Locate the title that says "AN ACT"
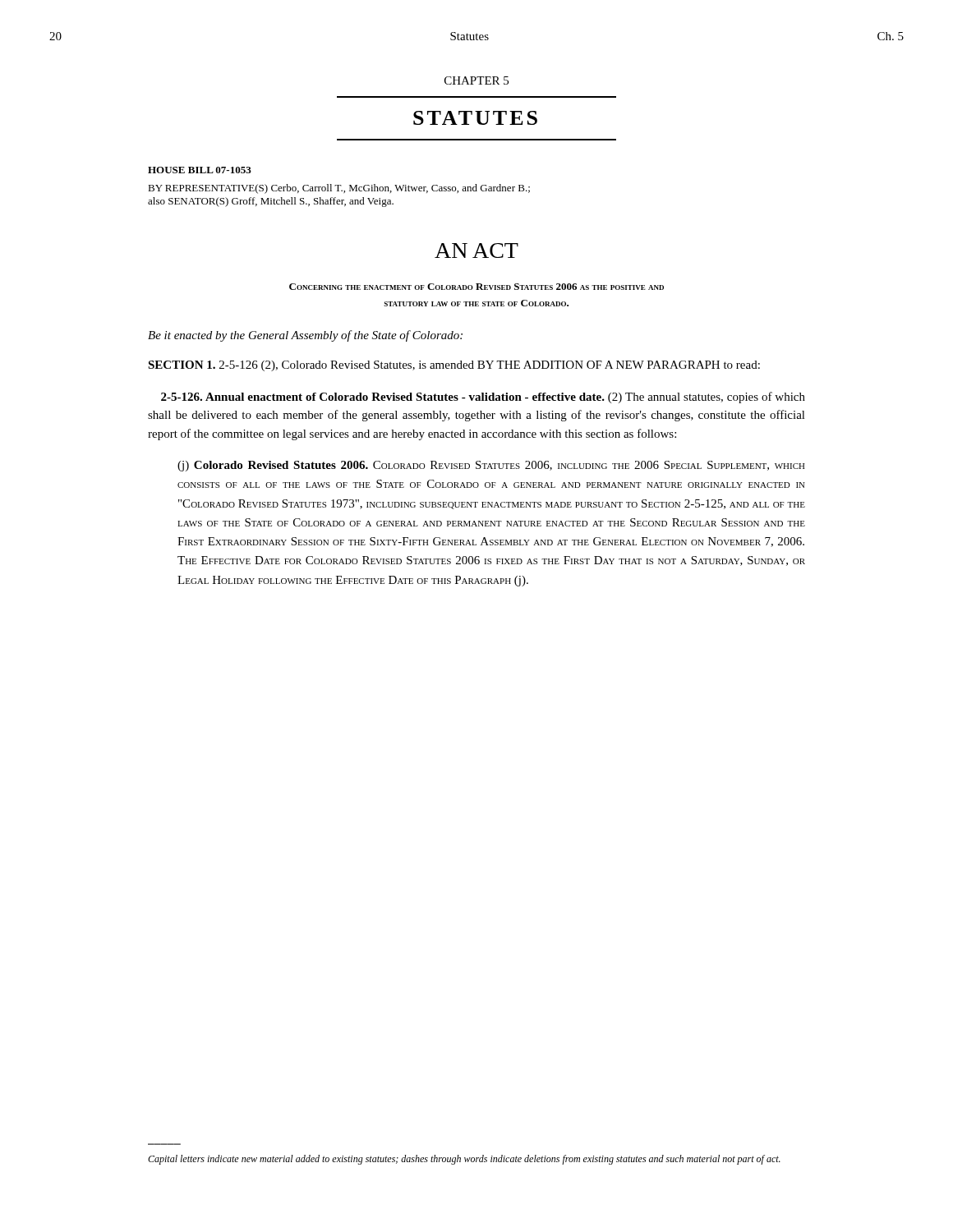Viewport: 953px width, 1232px height. click(x=476, y=250)
